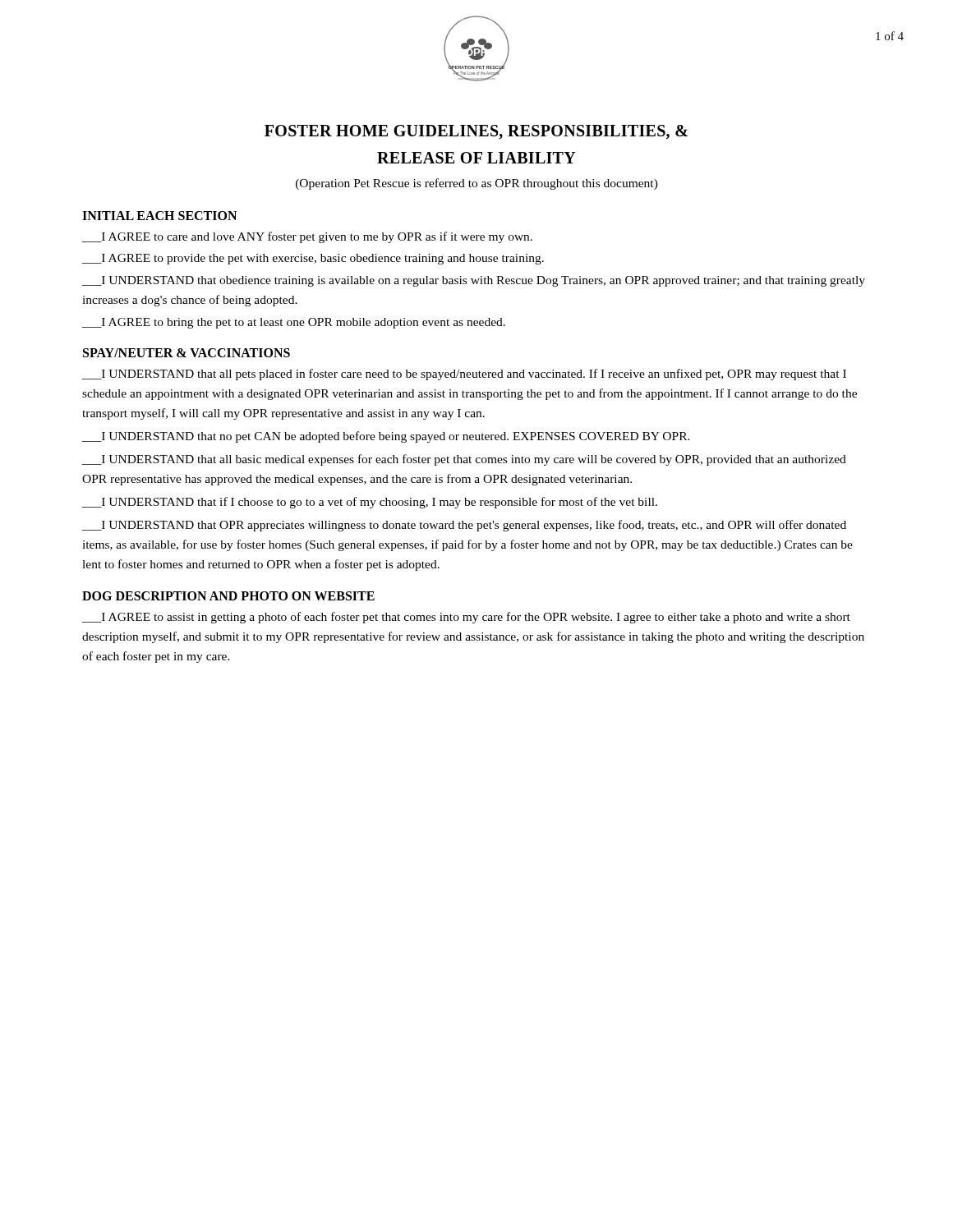Select the passage starting "DOG DESCRIPTION AND PHOTO ON"

click(x=229, y=596)
